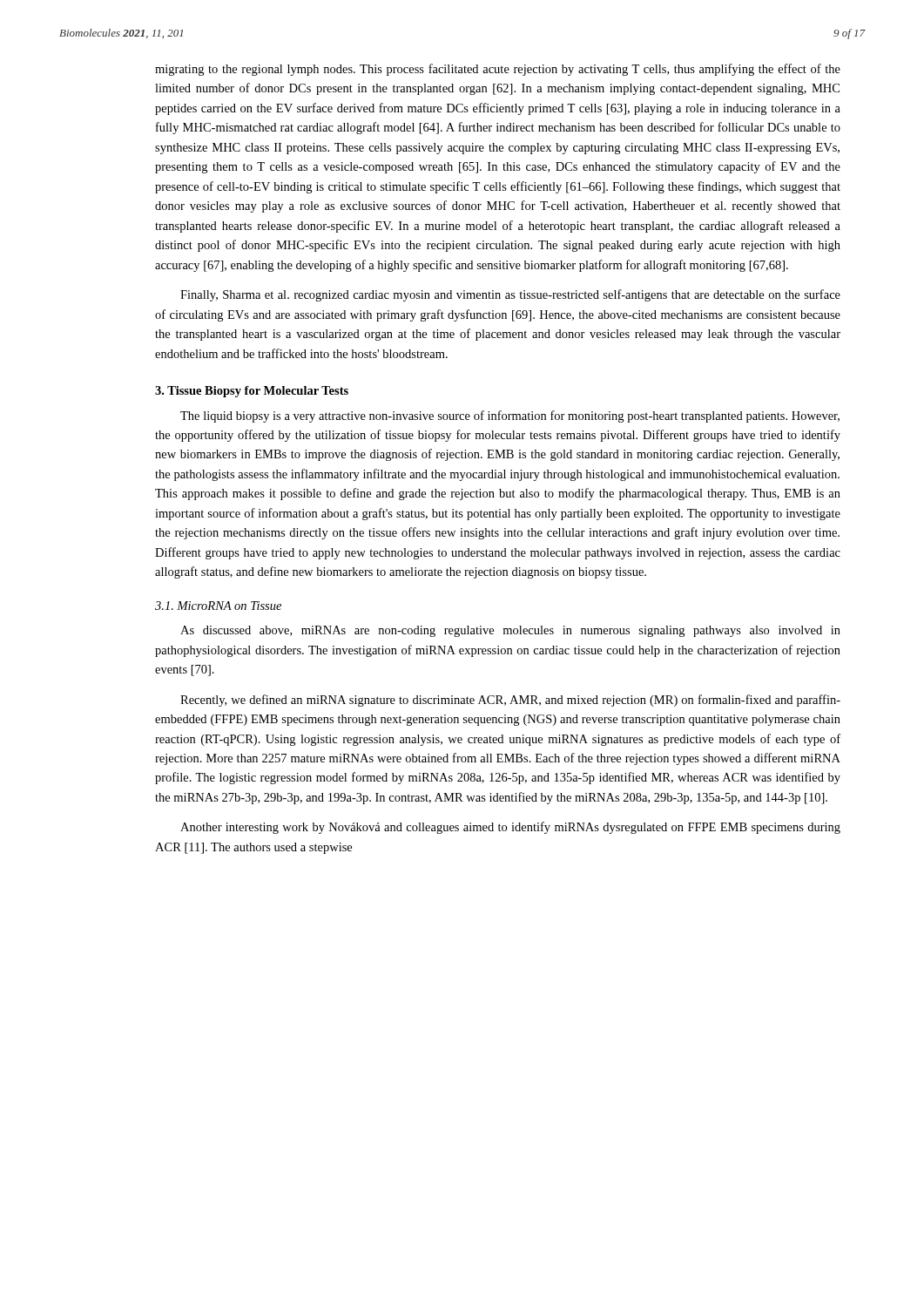Click the passage that begins "As discussed above, miRNAs are non-coding"

[x=498, y=650]
